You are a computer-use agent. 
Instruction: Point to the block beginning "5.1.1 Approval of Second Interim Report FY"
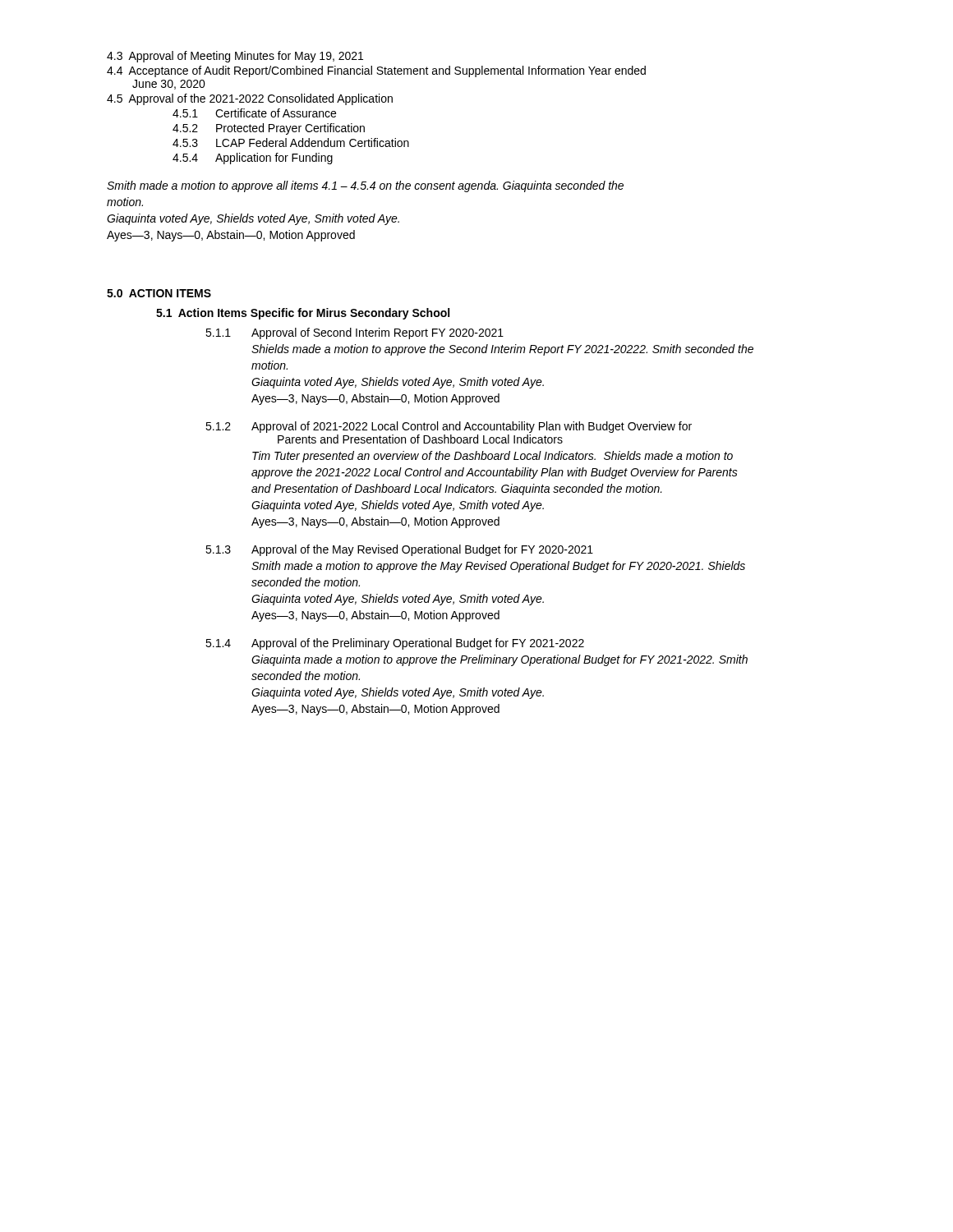(x=354, y=333)
